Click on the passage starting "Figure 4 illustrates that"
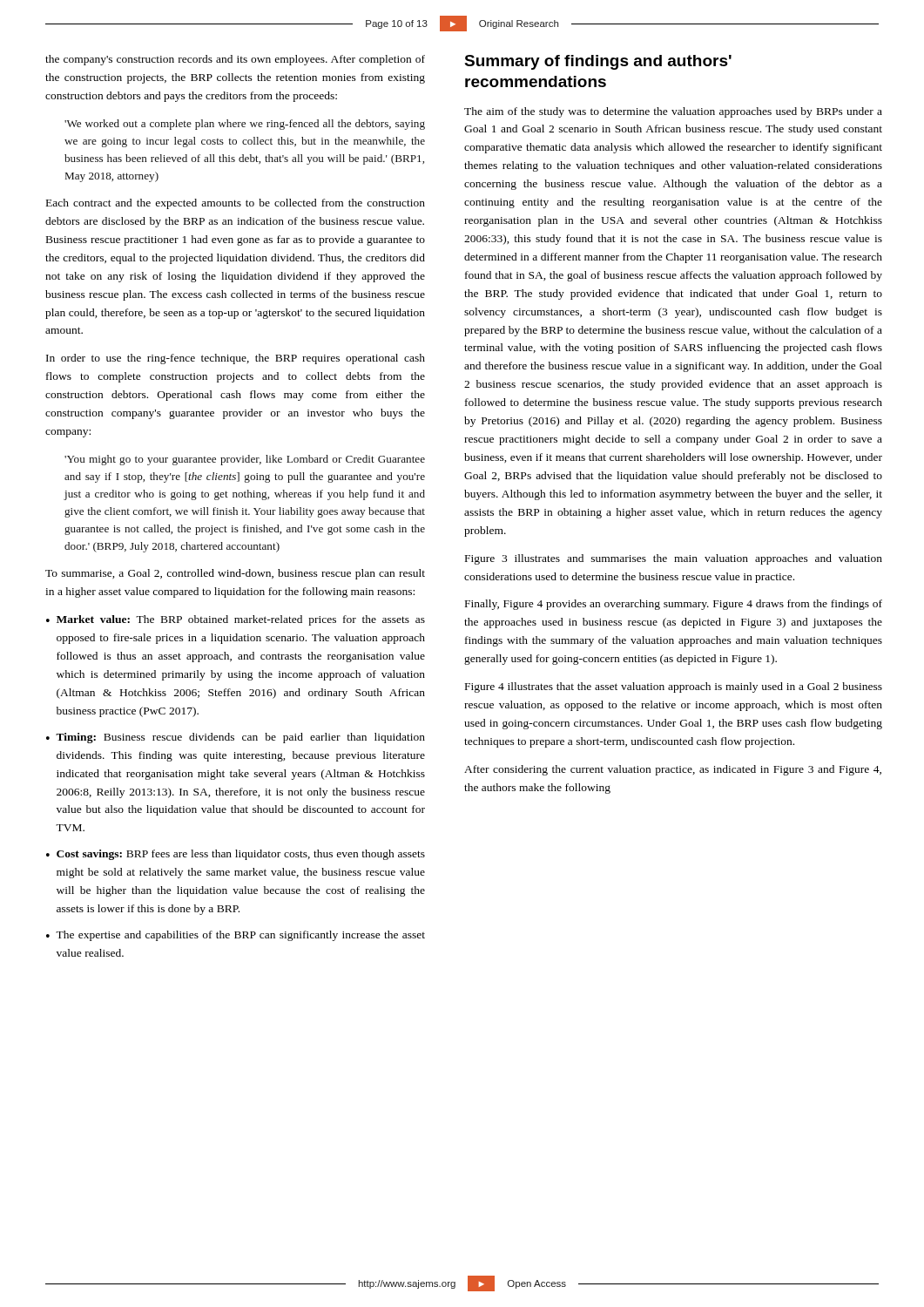 click(x=673, y=714)
